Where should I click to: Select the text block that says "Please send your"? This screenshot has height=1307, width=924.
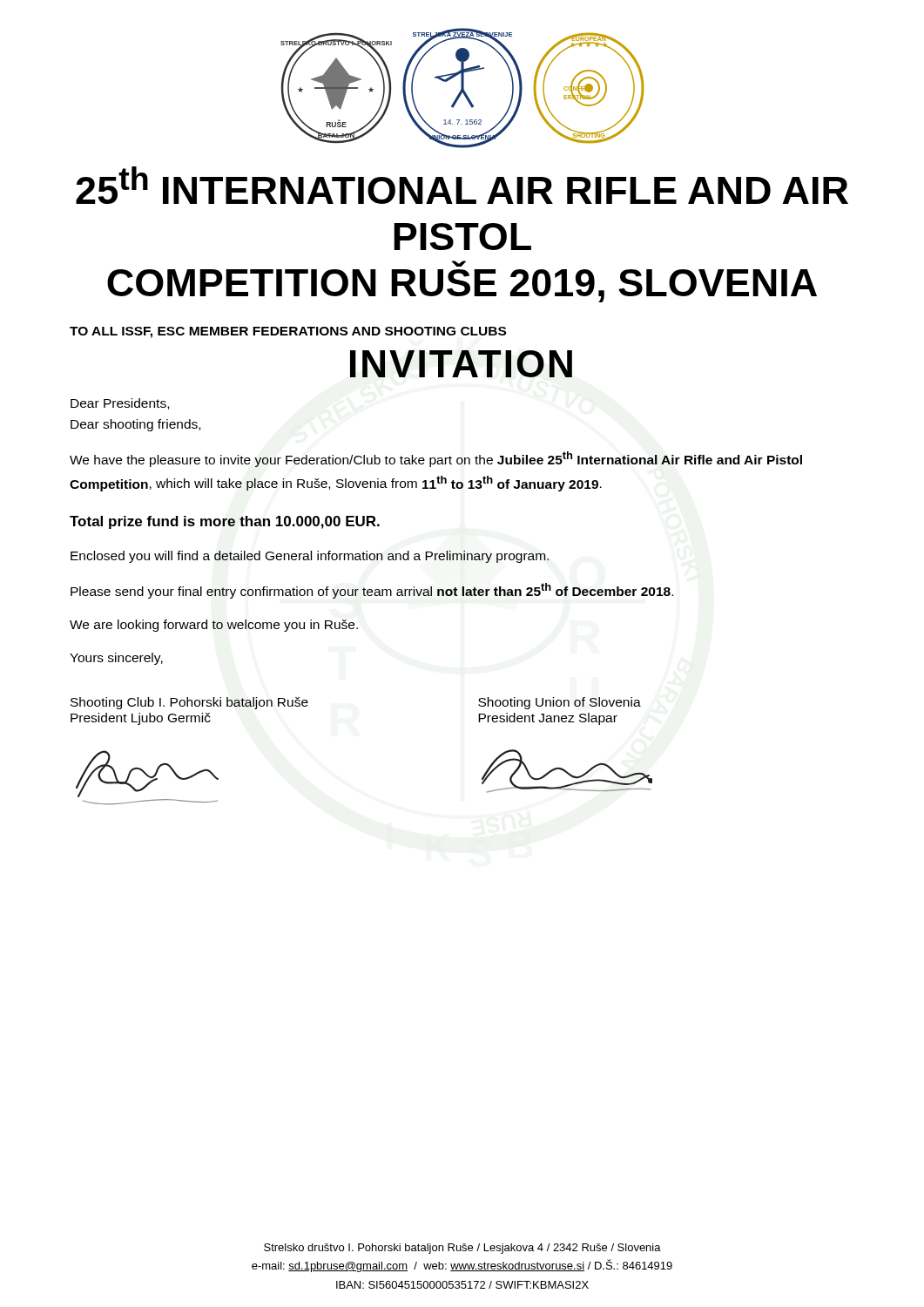pos(372,590)
